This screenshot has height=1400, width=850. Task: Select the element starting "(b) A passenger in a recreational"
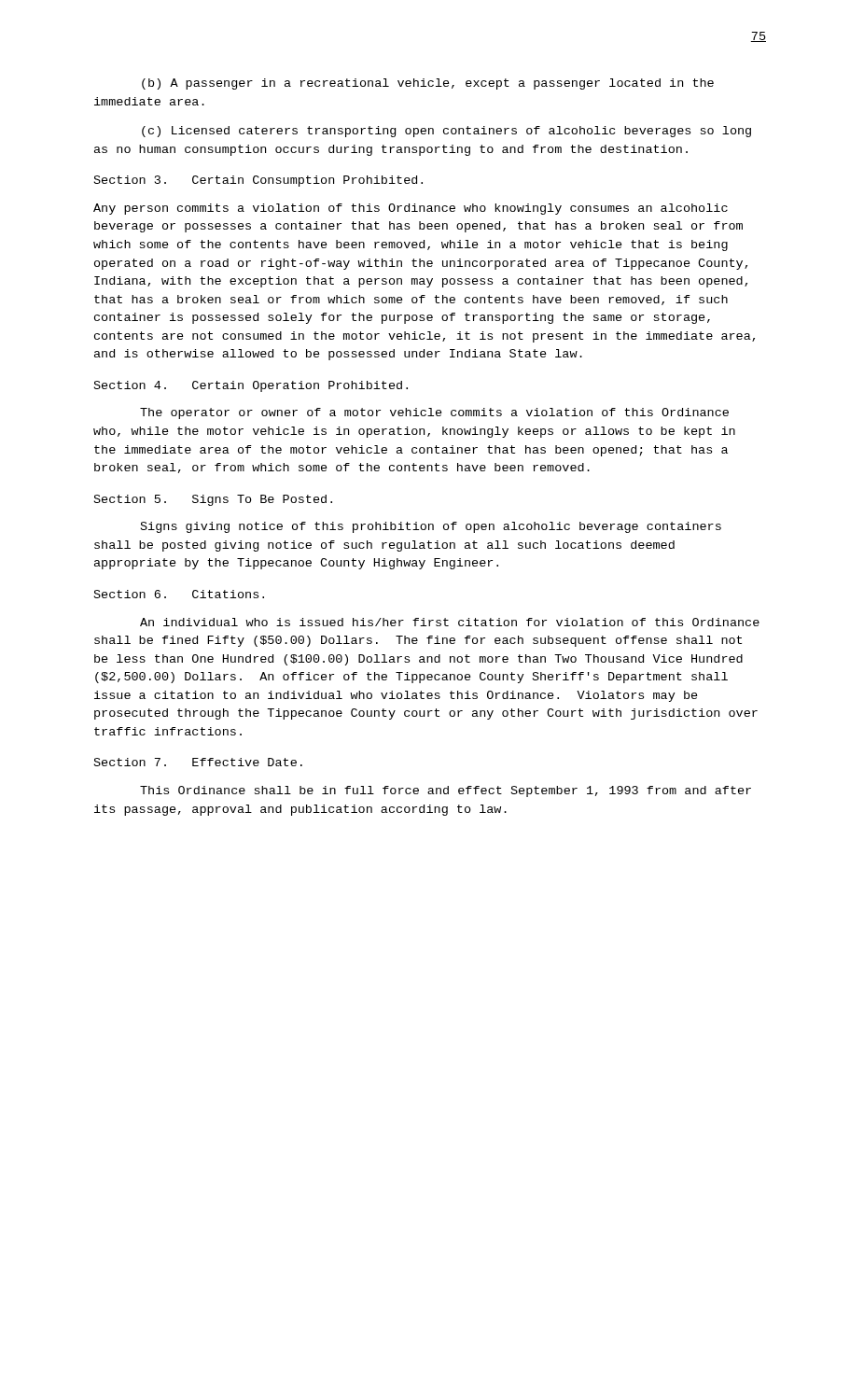(x=430, y=93)
